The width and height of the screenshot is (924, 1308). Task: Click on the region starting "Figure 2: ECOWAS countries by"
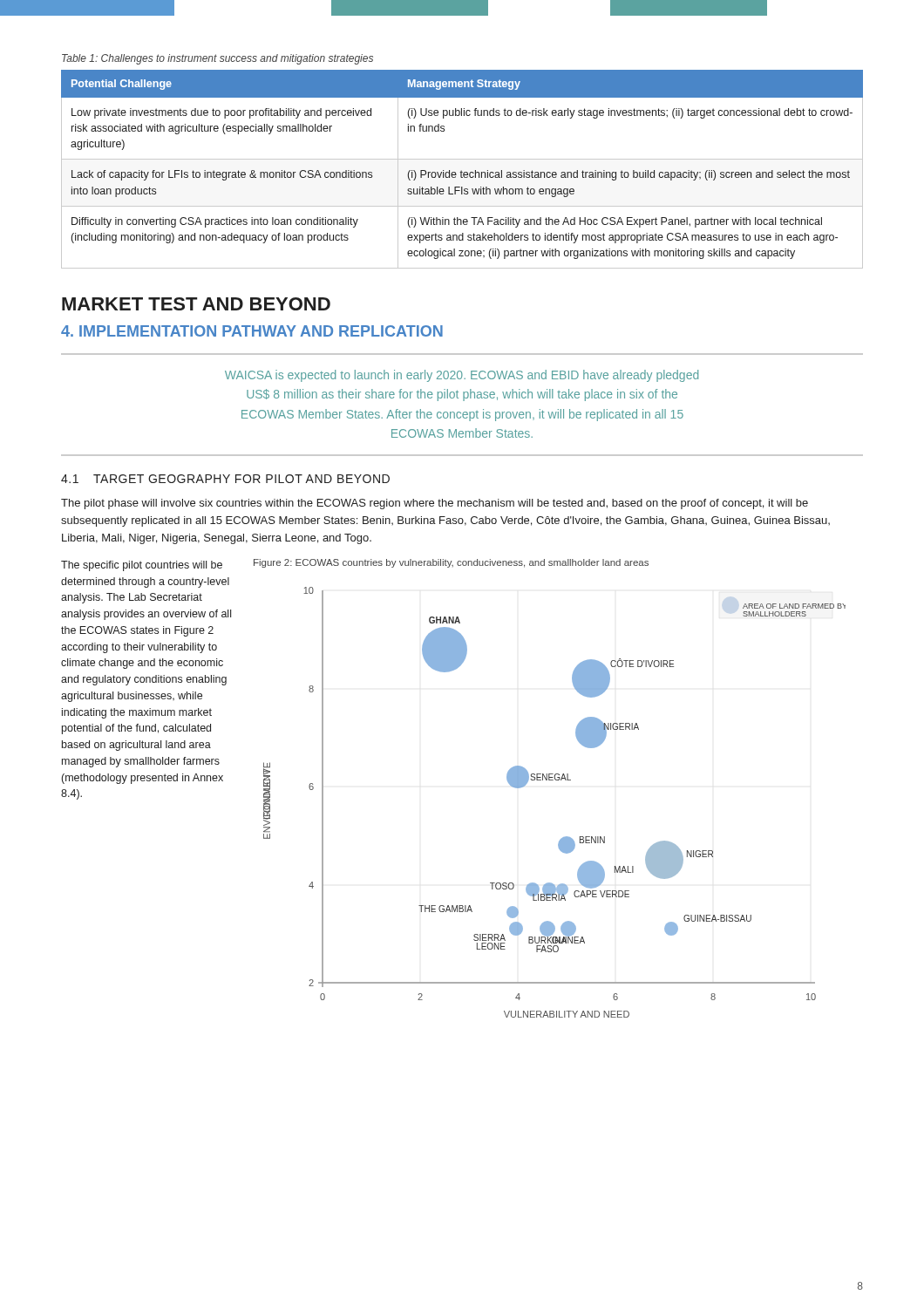451,562
